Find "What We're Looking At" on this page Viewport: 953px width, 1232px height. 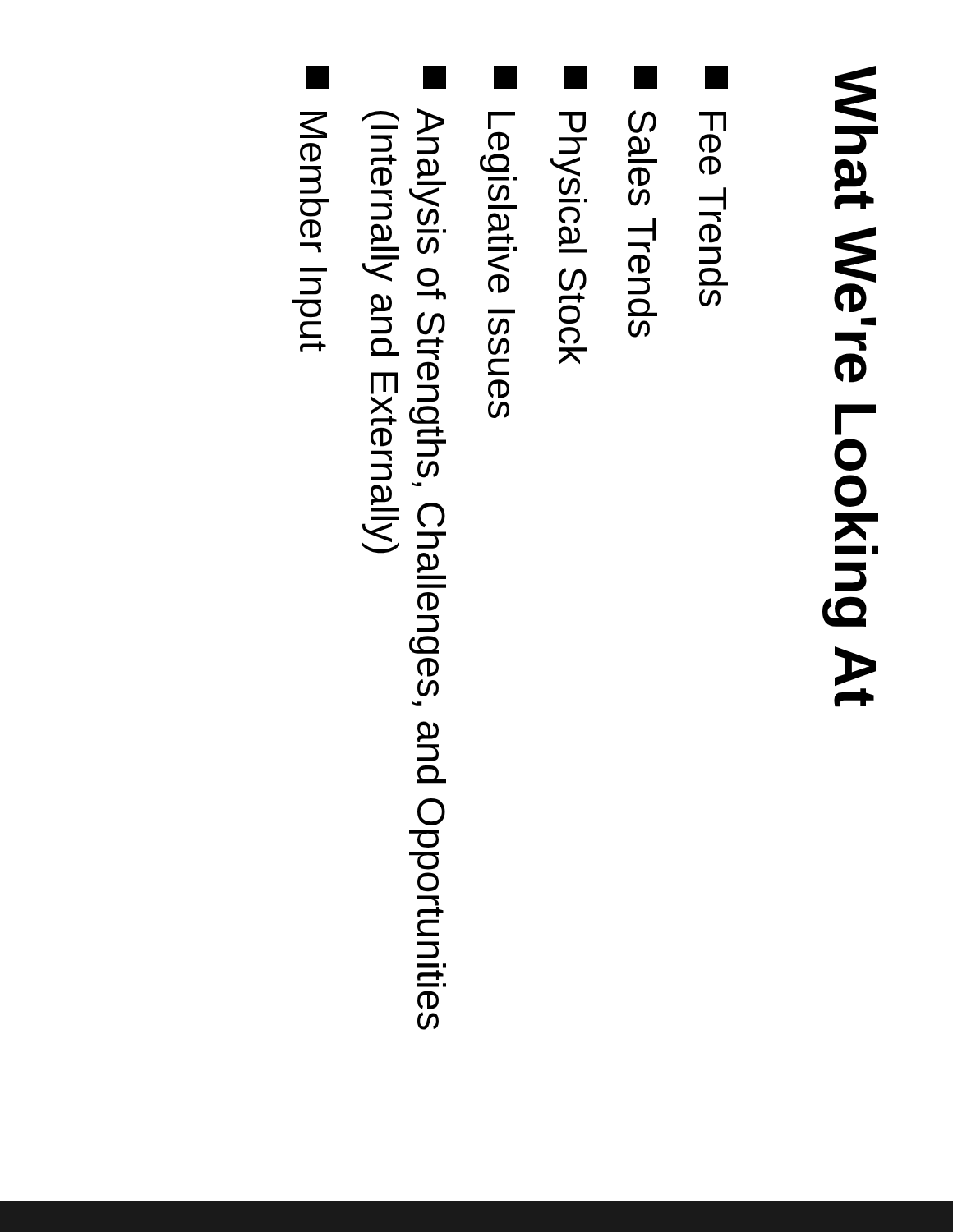(855, 616)
